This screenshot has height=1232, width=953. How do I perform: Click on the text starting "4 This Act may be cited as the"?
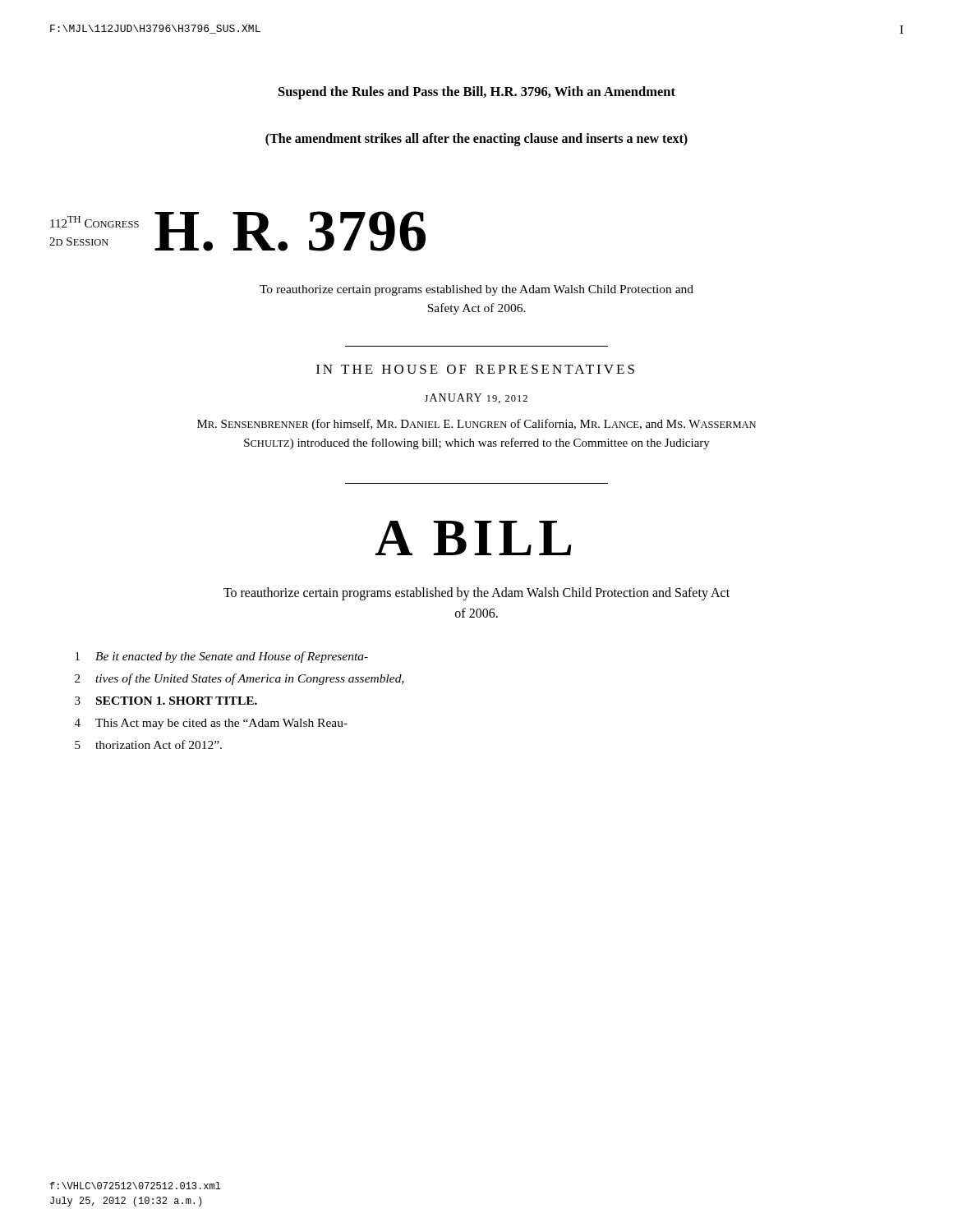[x=198, y=723]
